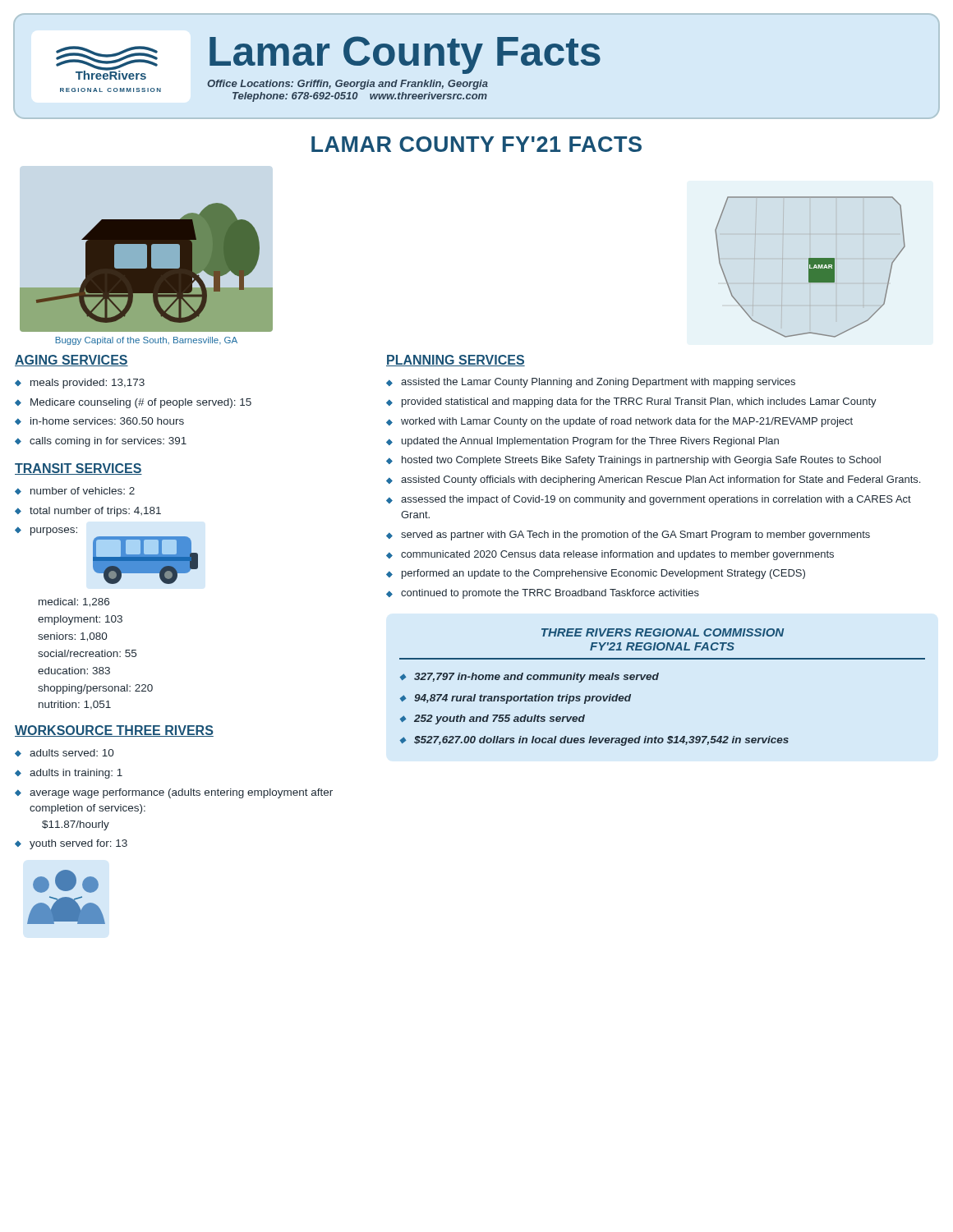The image size is (953, 1232).
Task: Click on the list item with the text "◆ communicated 2020 Census"
Action: pyautogui.click(x=610, y=554)
